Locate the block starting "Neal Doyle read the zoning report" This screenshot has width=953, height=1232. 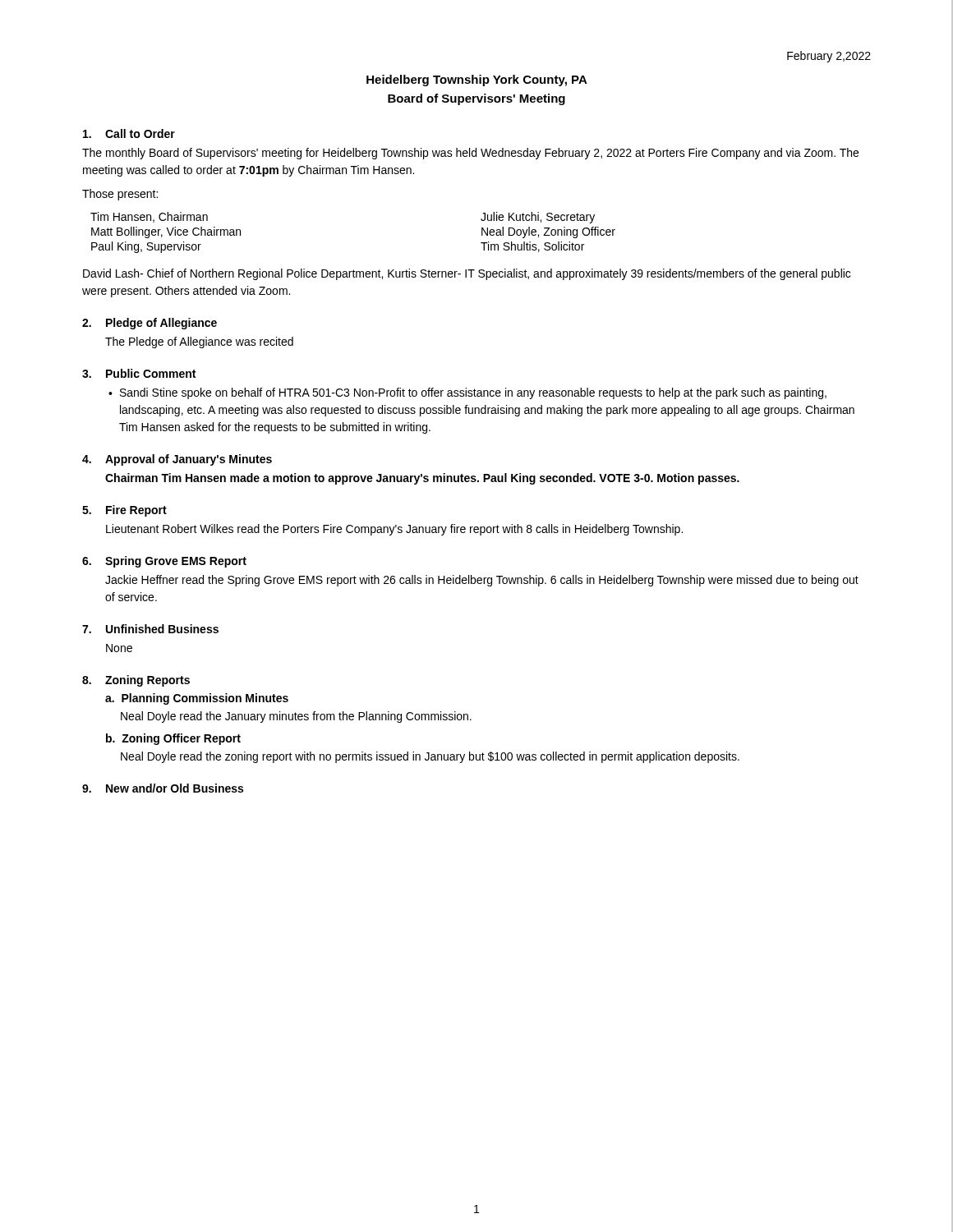tap(430, 756)
